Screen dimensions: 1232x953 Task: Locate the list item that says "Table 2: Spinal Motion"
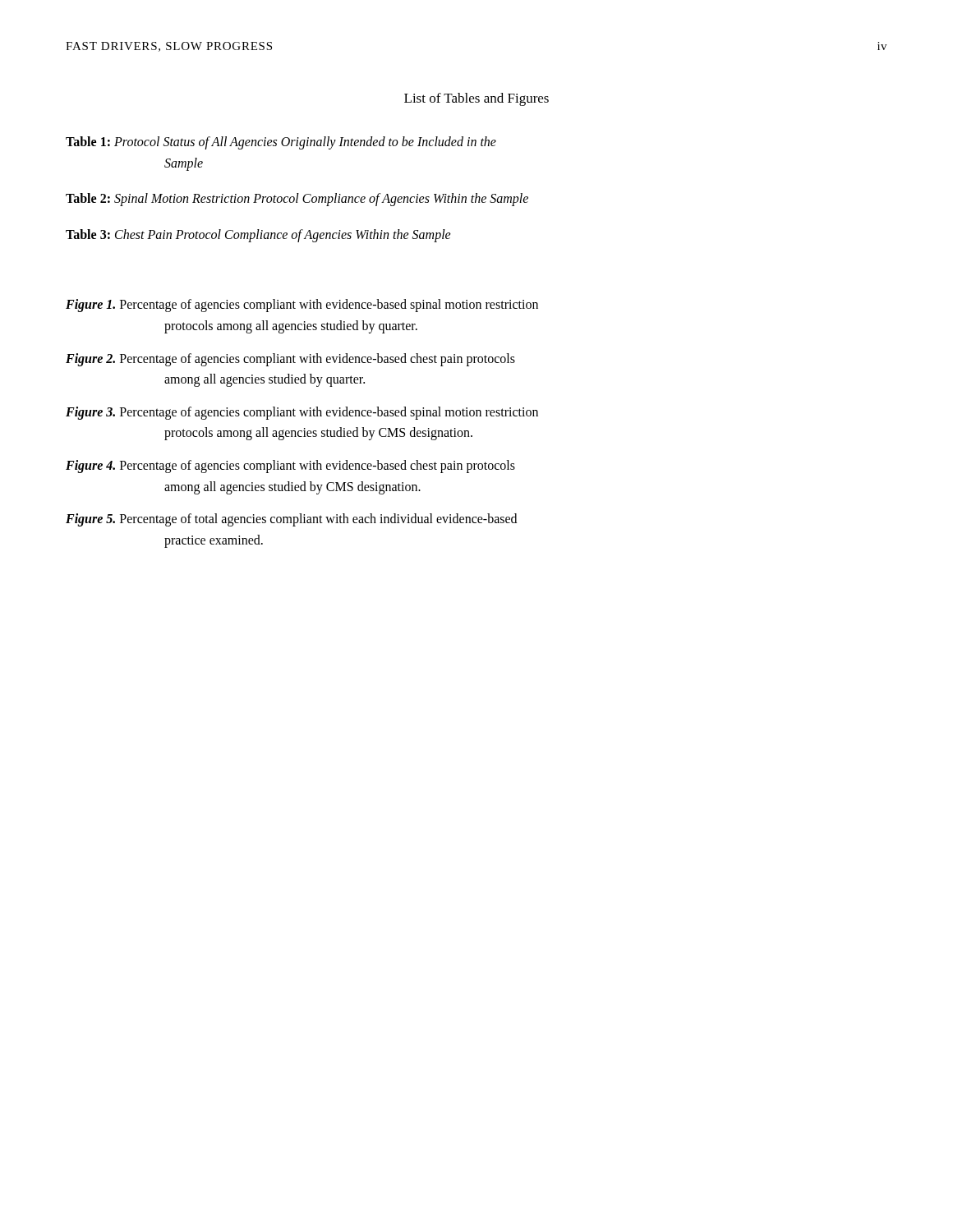point(476,199)
